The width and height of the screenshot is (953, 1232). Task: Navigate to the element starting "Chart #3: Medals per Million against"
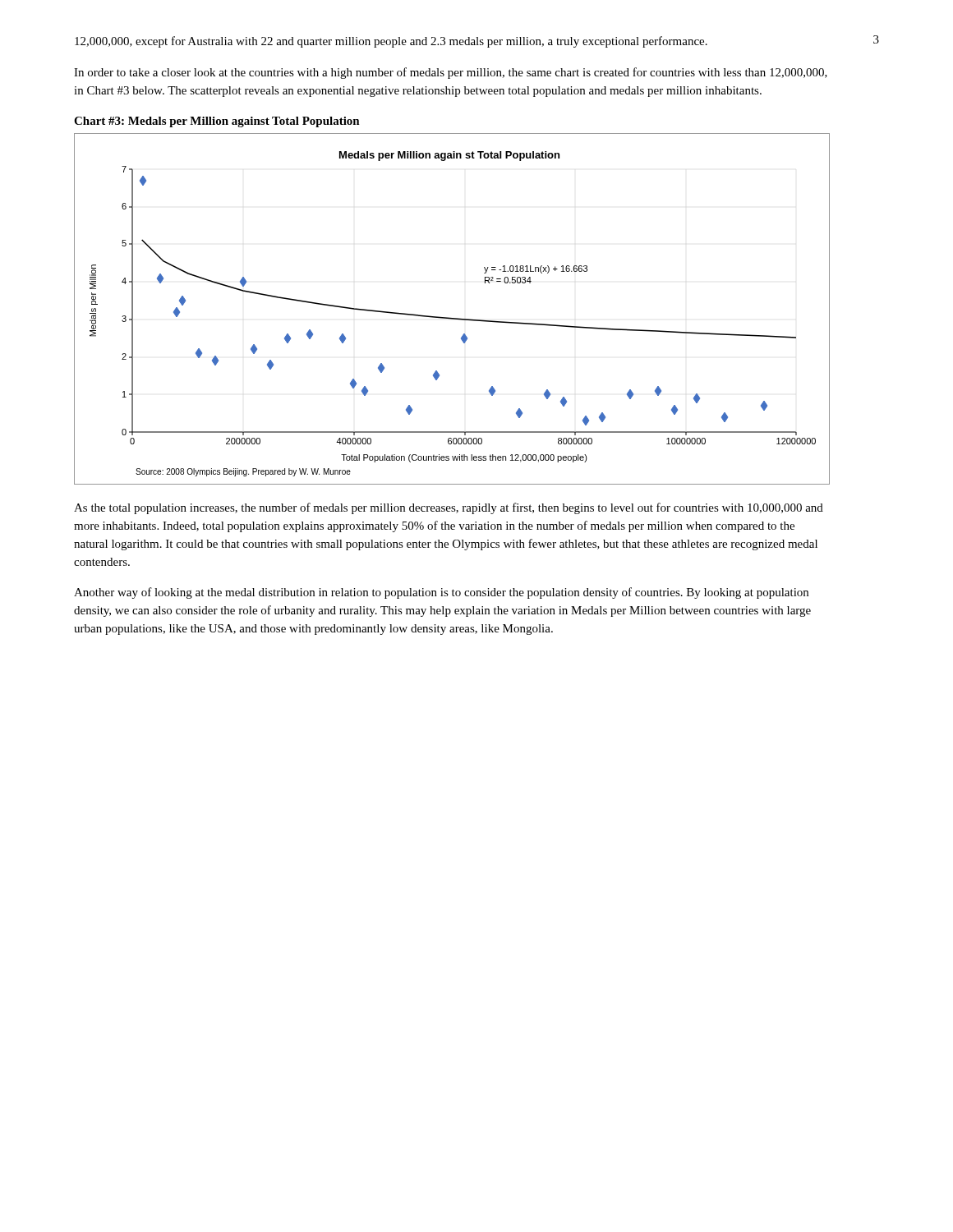pos(217,121)
